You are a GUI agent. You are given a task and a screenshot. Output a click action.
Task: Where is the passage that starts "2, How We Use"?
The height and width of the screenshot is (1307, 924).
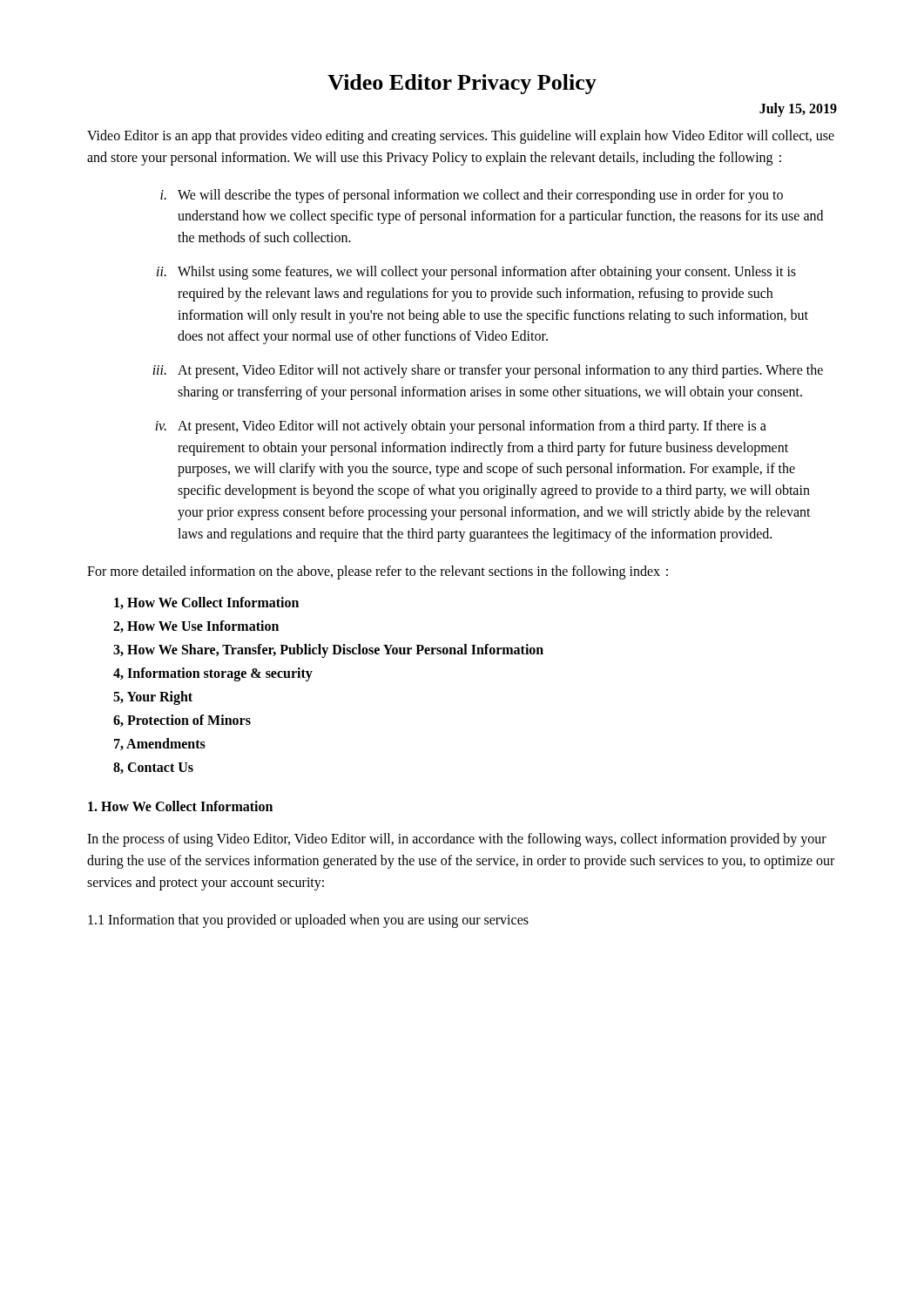point(196,626)
